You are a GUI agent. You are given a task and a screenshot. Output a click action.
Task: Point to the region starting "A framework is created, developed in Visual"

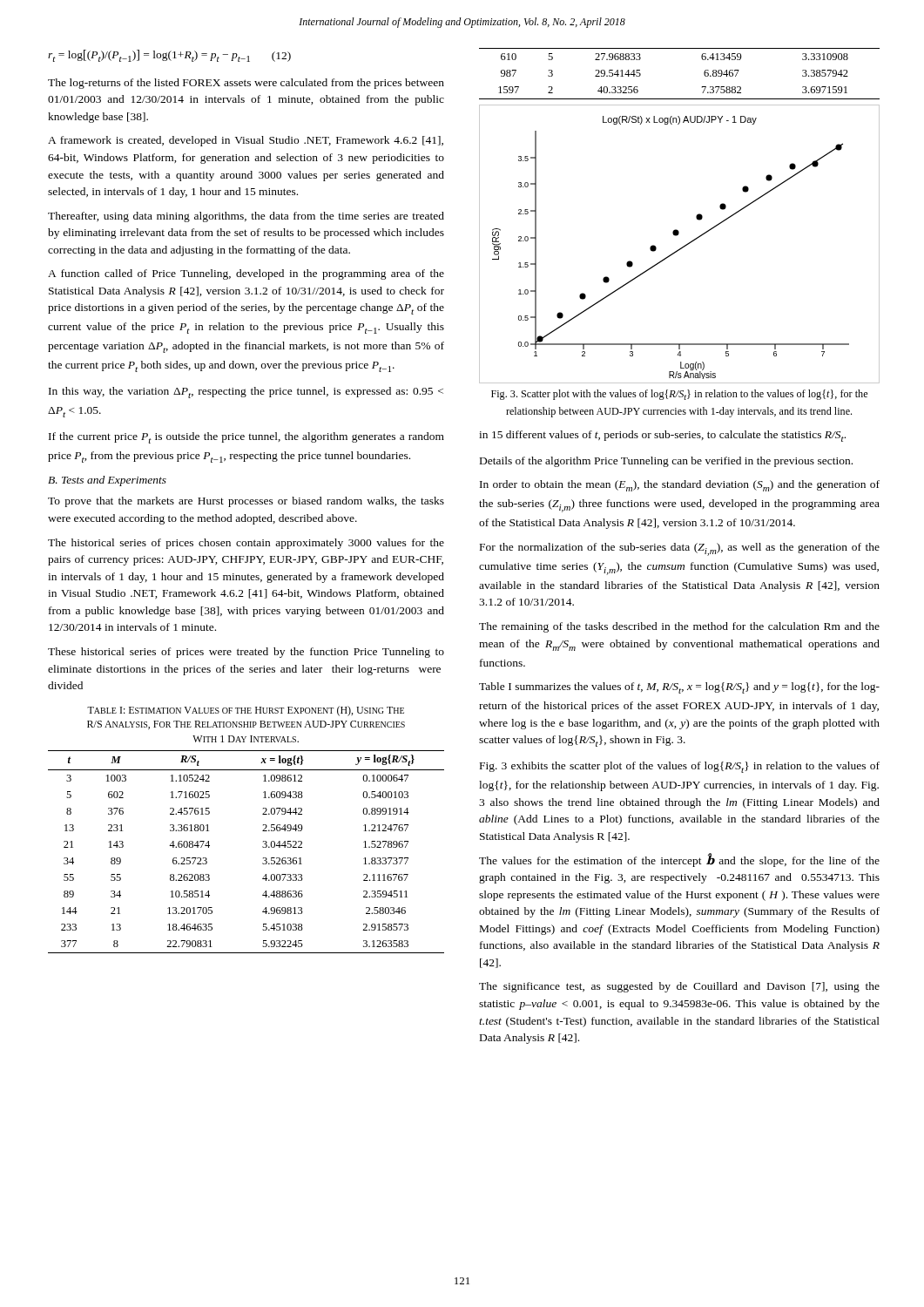246,166
